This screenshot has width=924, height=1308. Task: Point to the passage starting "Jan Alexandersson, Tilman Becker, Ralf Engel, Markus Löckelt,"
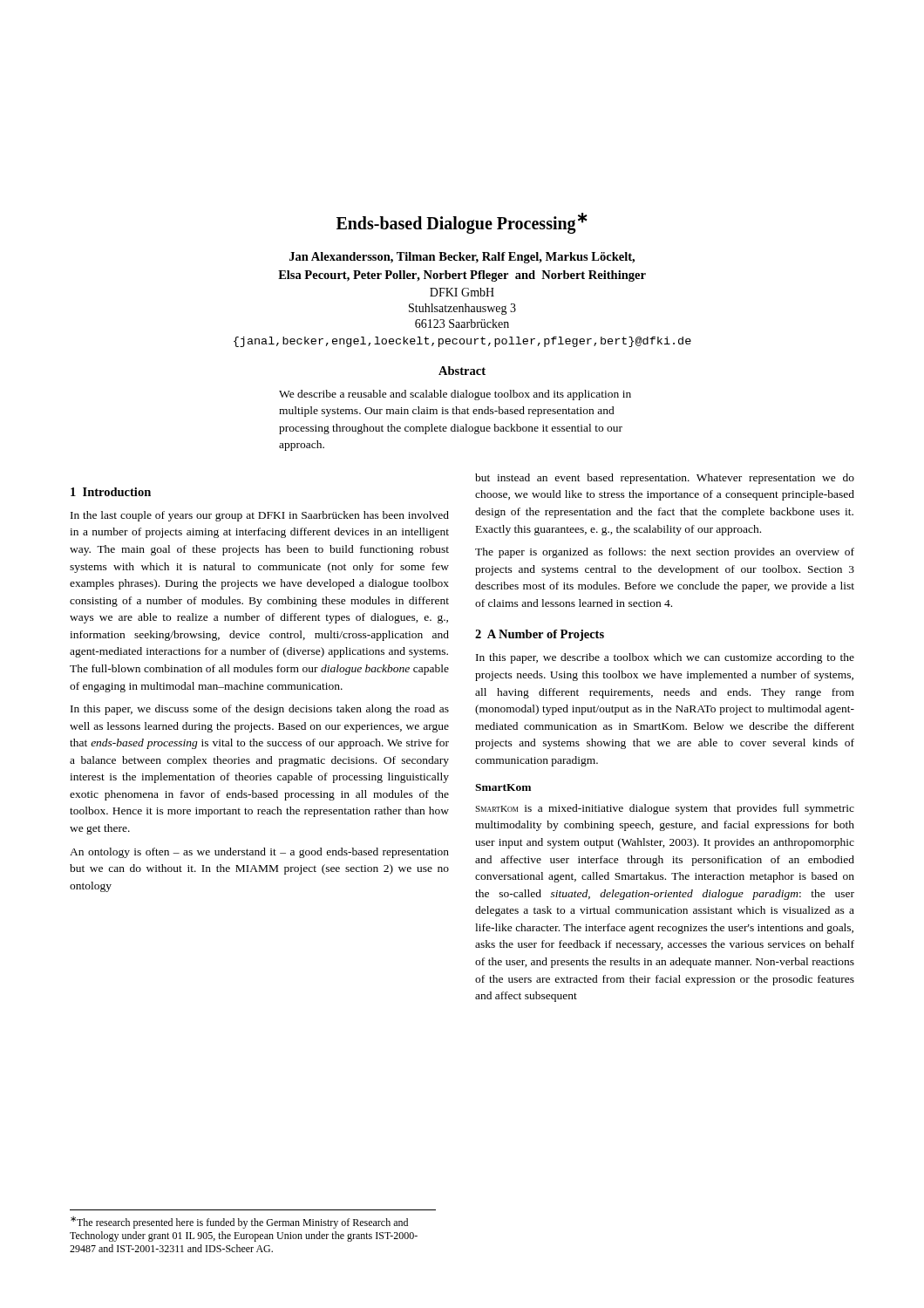pyautogui.click(x=462, y=298)
